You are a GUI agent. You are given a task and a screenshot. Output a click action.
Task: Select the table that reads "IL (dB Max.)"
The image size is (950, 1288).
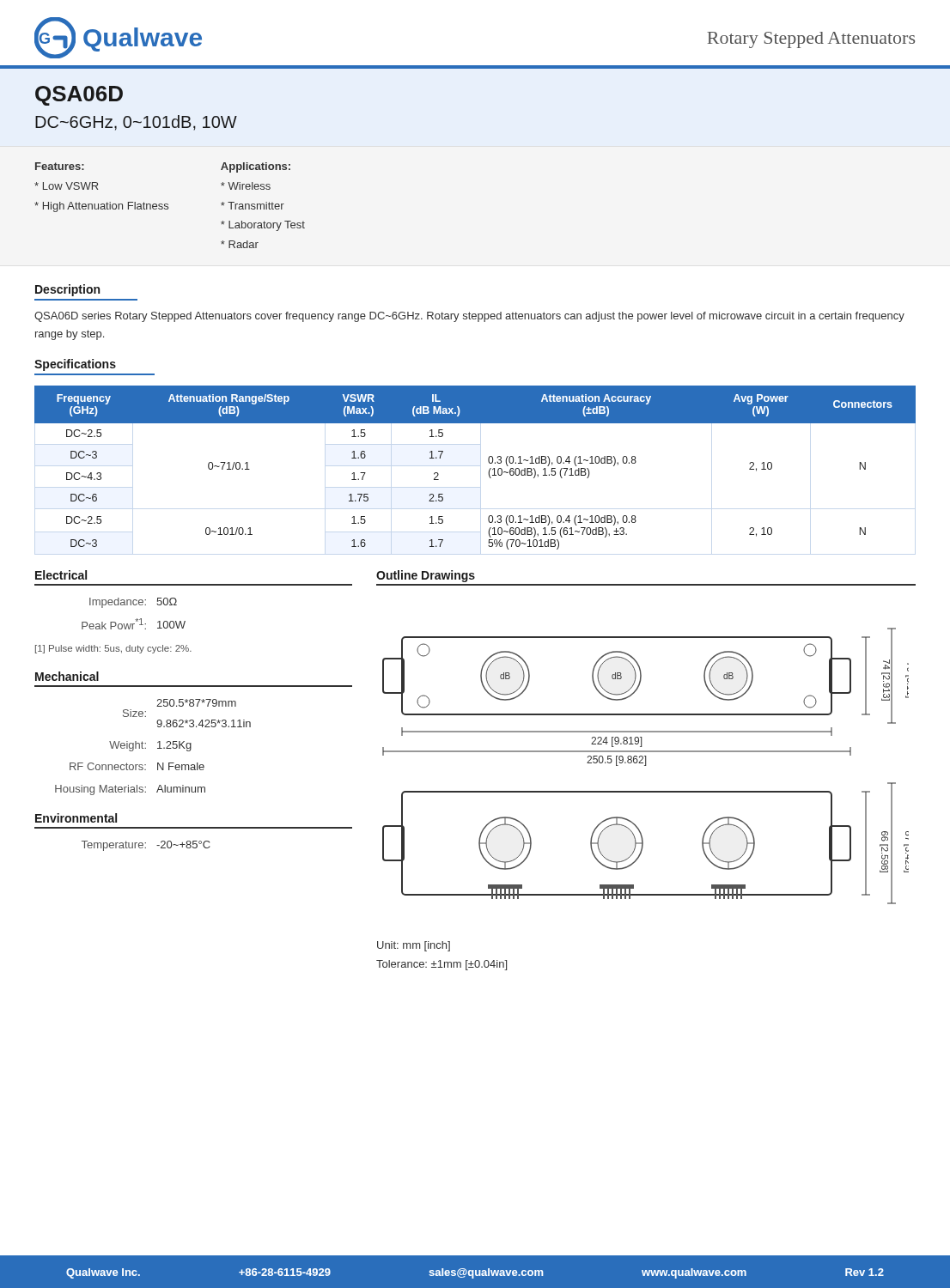pyautogui.click(x=475, y=470)
